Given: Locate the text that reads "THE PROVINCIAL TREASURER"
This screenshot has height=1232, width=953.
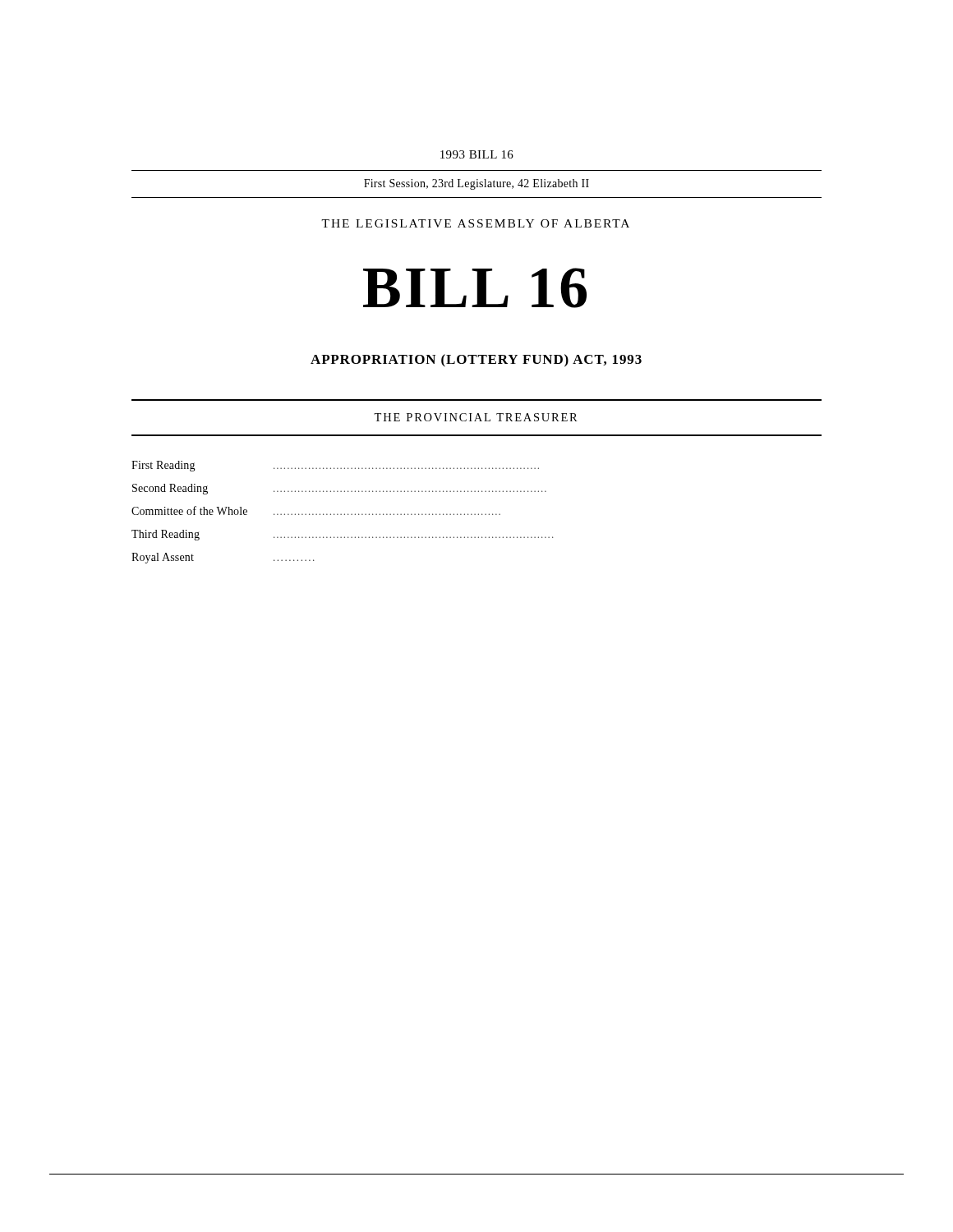Looking at the screenshot, I should 476,418.
